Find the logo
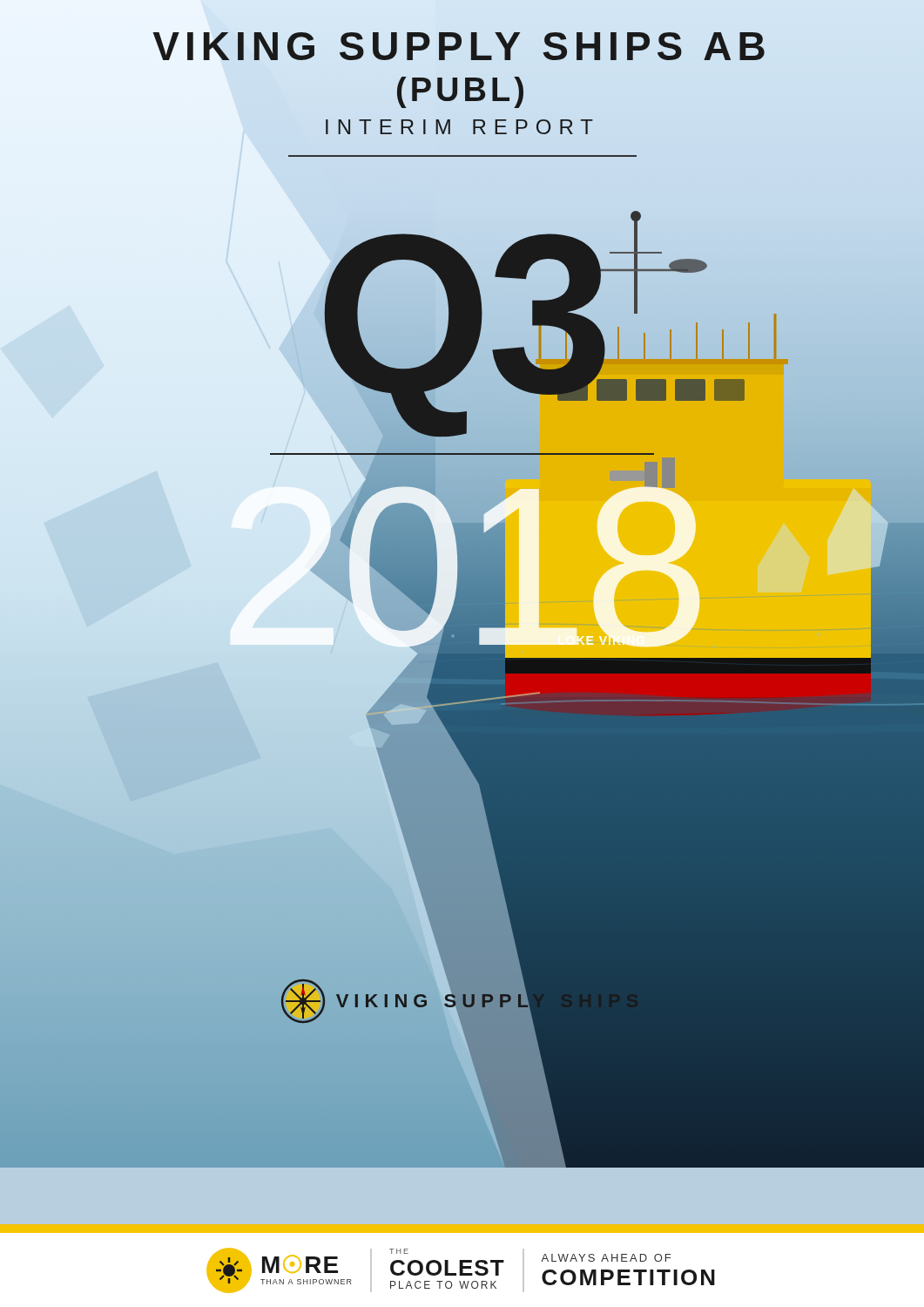Viewport: 924px width, 1307px height. 462,1001
